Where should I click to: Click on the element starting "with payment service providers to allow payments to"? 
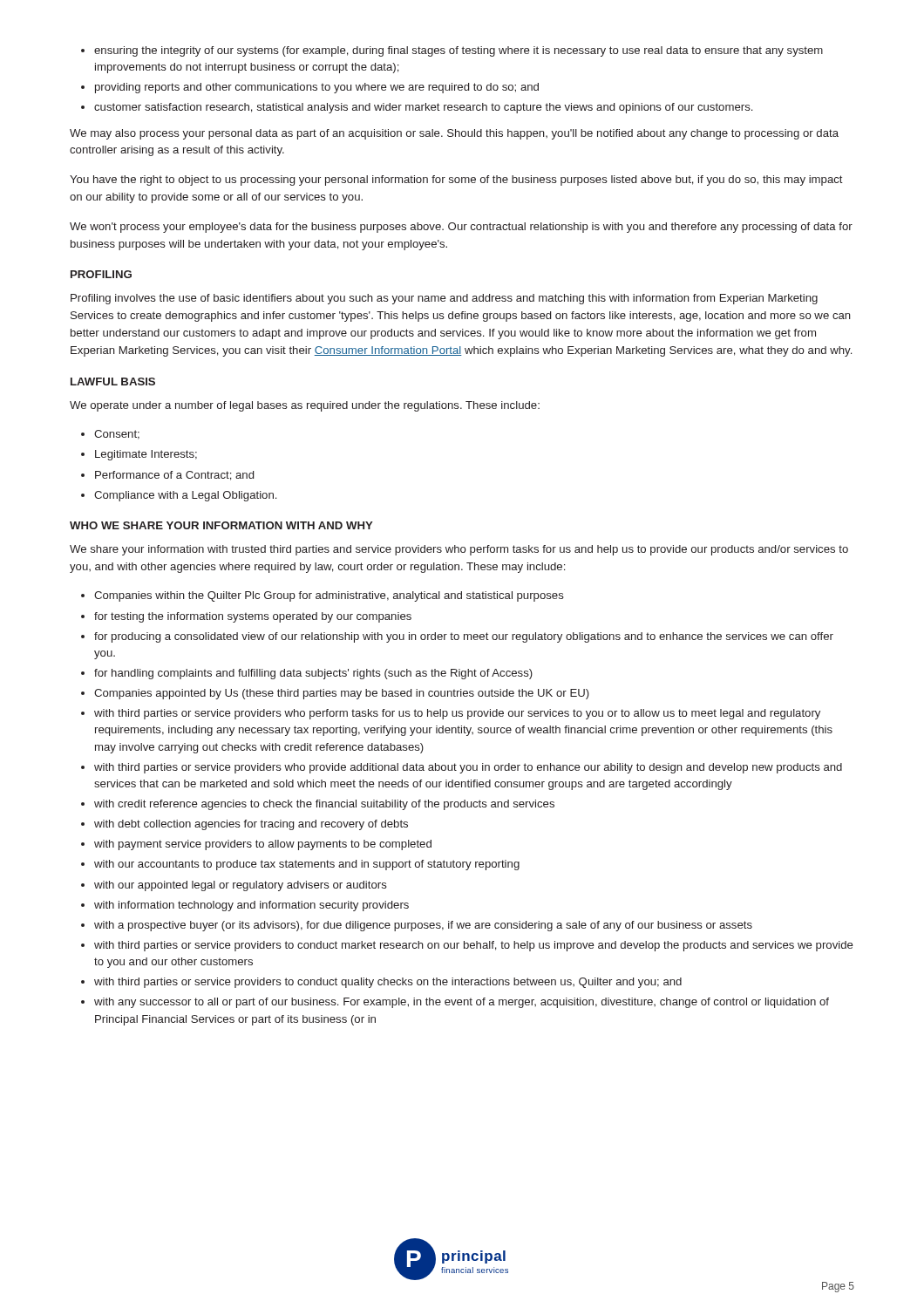pos(263,844)
